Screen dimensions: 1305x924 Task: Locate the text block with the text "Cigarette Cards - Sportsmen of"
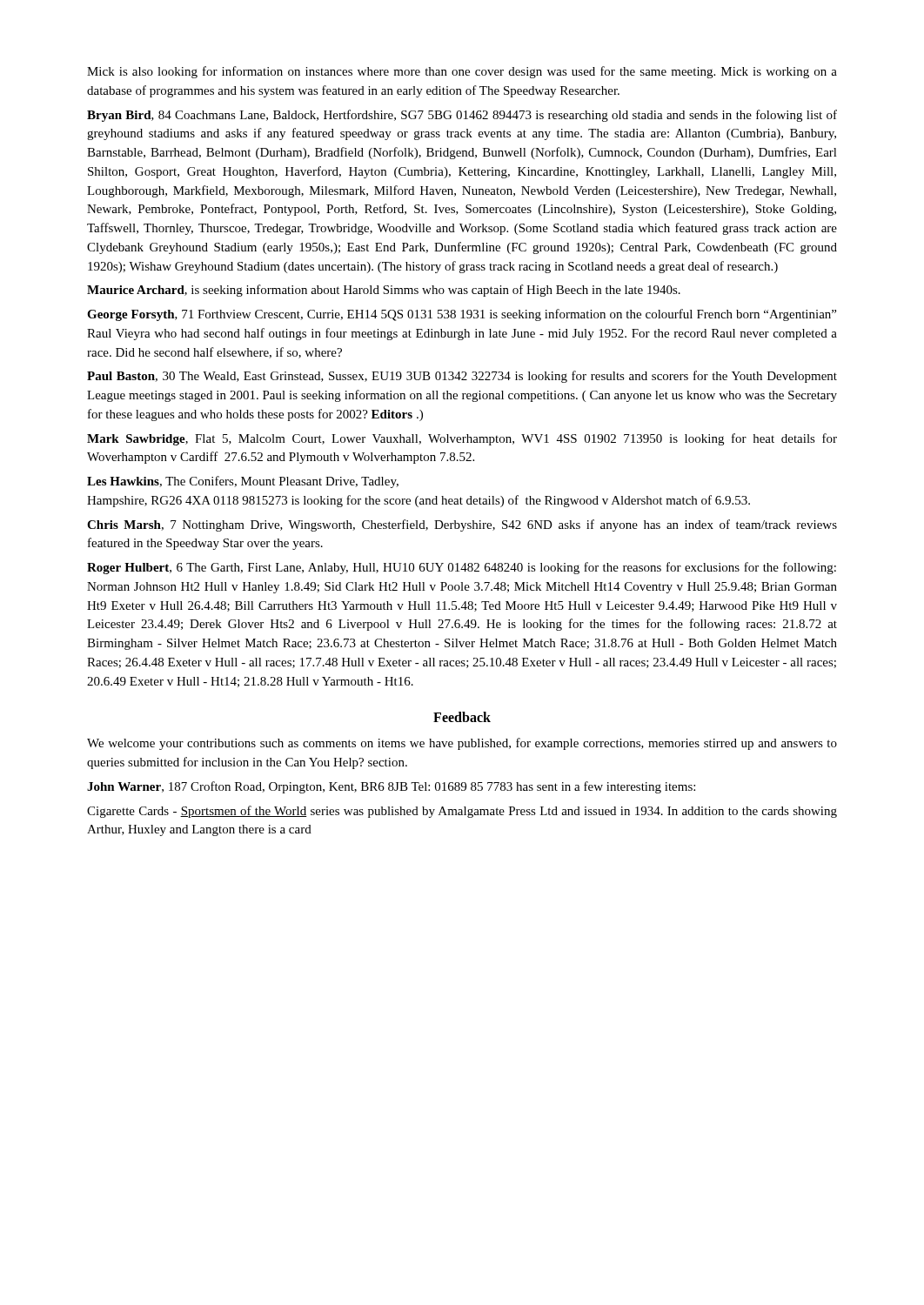tap(462, 821)
